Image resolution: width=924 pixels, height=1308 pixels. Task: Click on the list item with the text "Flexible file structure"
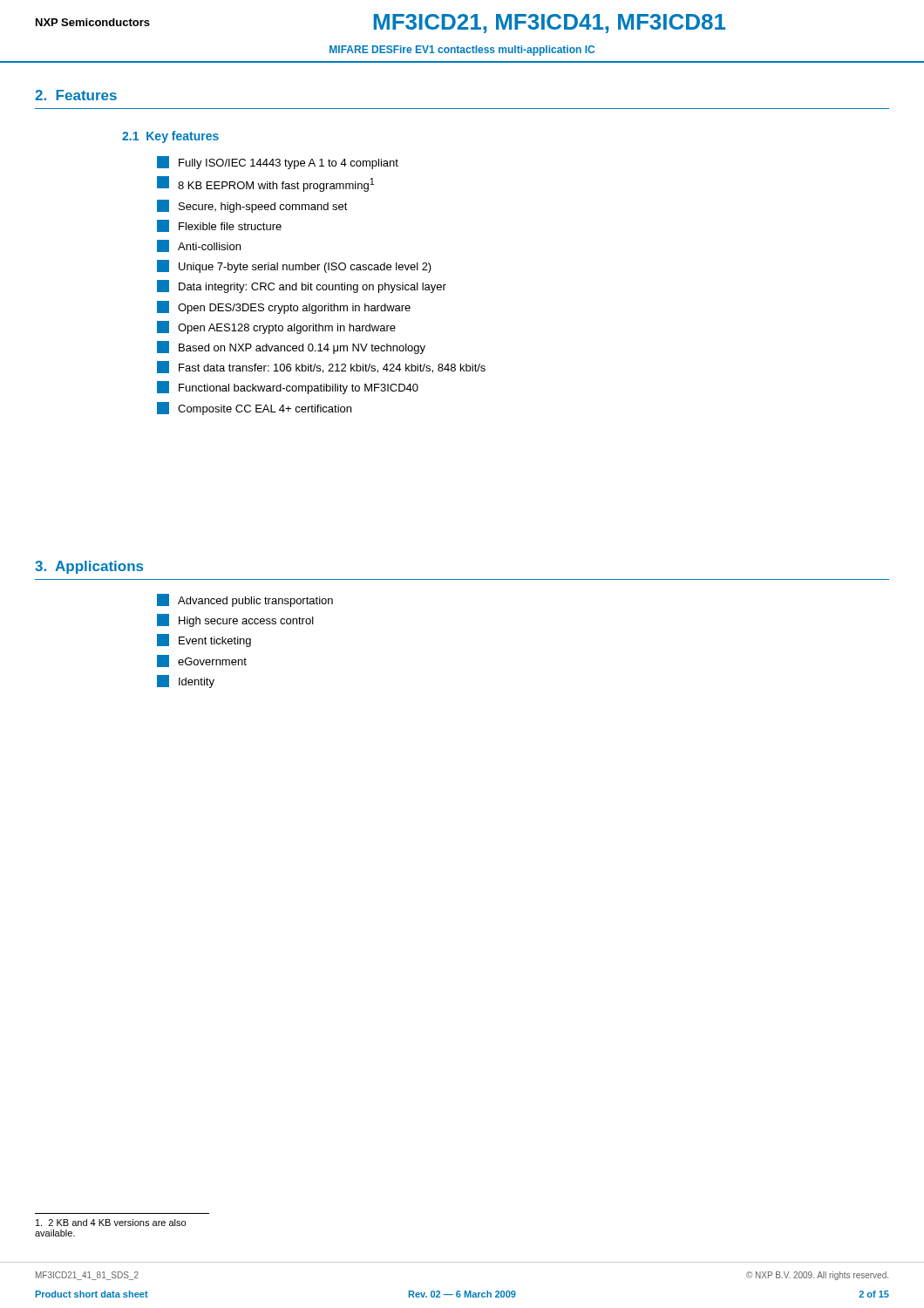[219, 227]
